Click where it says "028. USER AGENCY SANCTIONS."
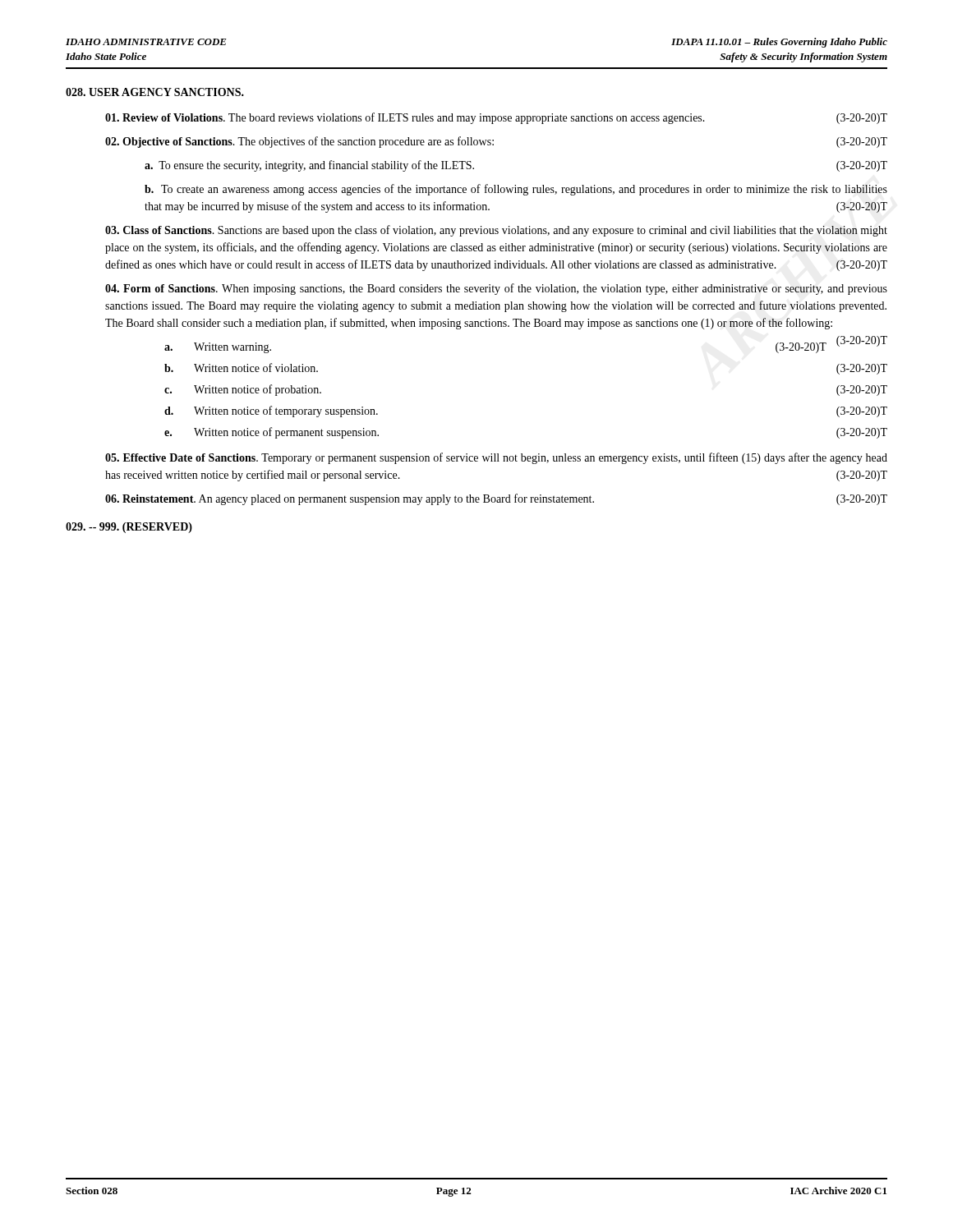Image resolution: width=953 pixels, height=1232 pixels. click(x=155, y=92)
